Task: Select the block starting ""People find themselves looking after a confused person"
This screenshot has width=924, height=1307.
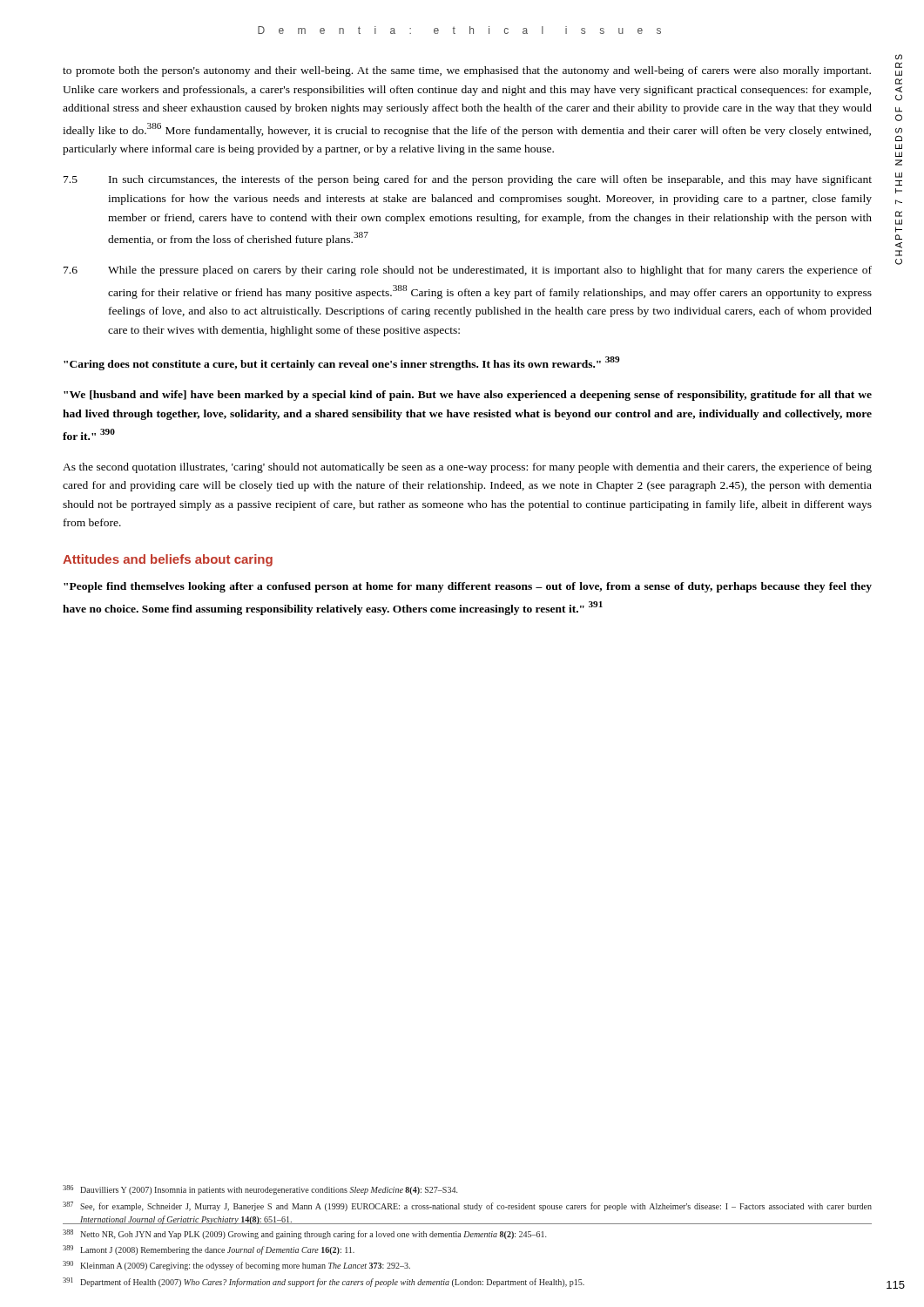Action: 467,597
